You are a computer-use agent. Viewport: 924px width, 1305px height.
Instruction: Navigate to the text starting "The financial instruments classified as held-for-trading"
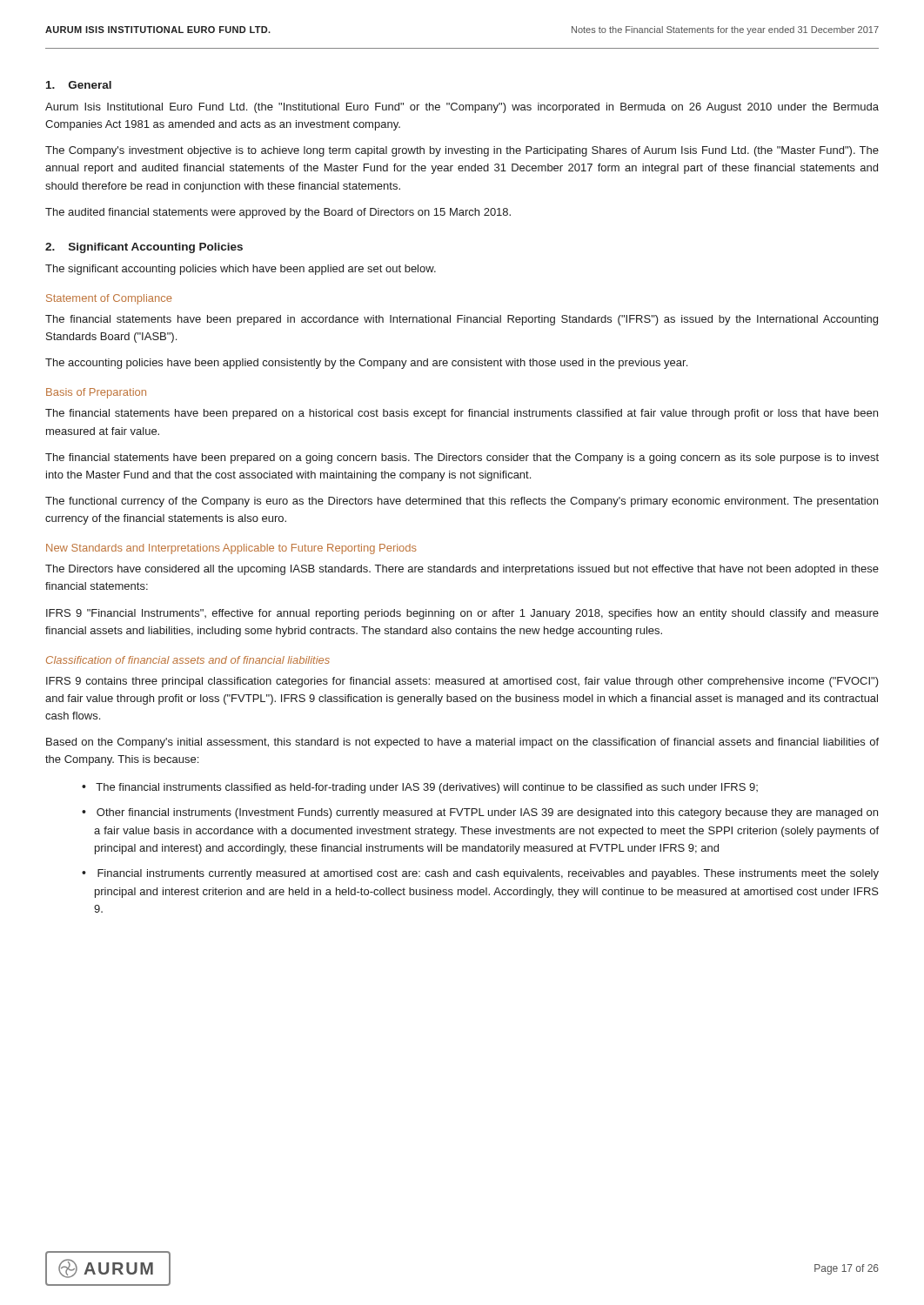point(426,787)
